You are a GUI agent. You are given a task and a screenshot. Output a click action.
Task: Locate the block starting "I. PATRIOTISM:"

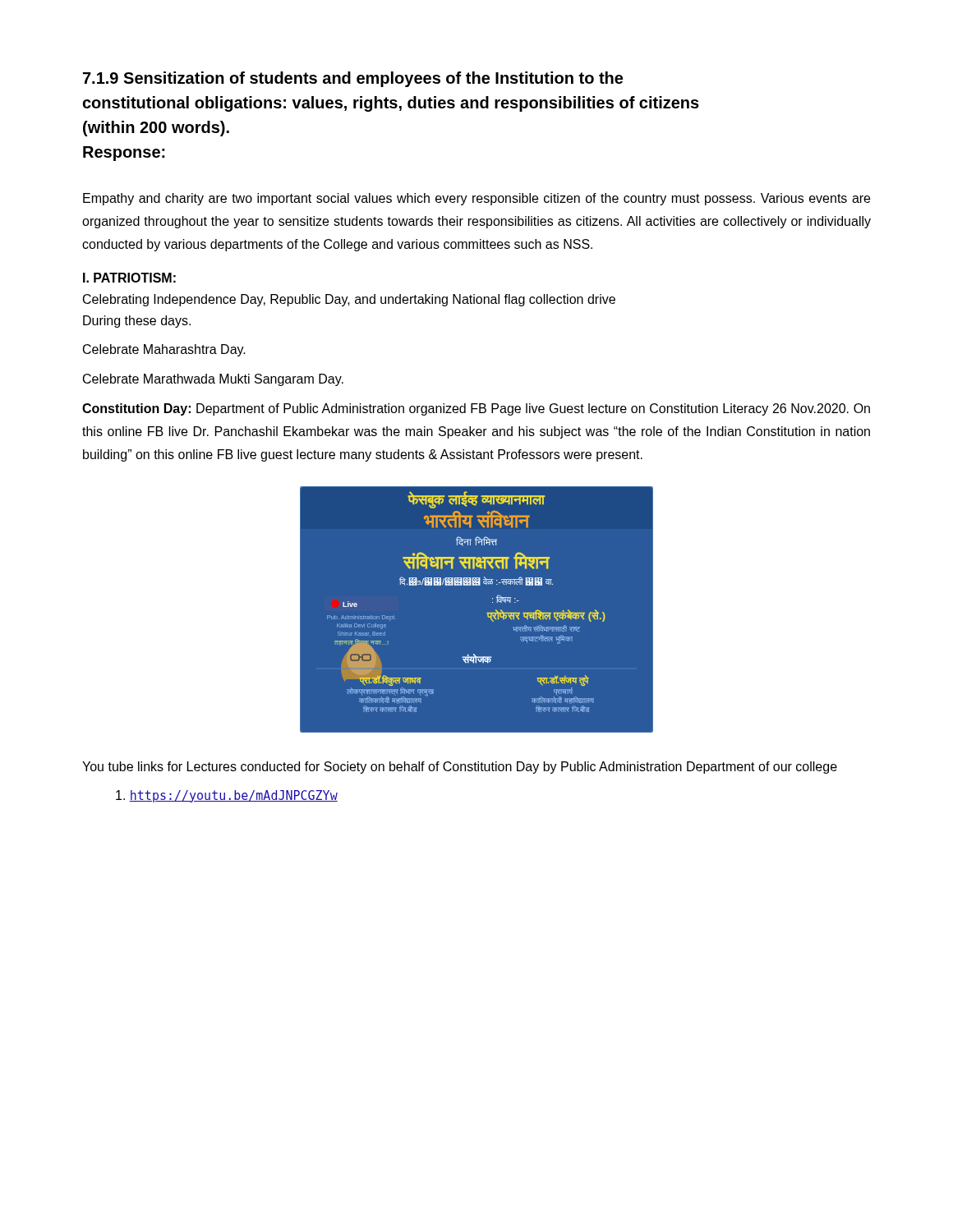pyautogui.click(x=129, y=278)
